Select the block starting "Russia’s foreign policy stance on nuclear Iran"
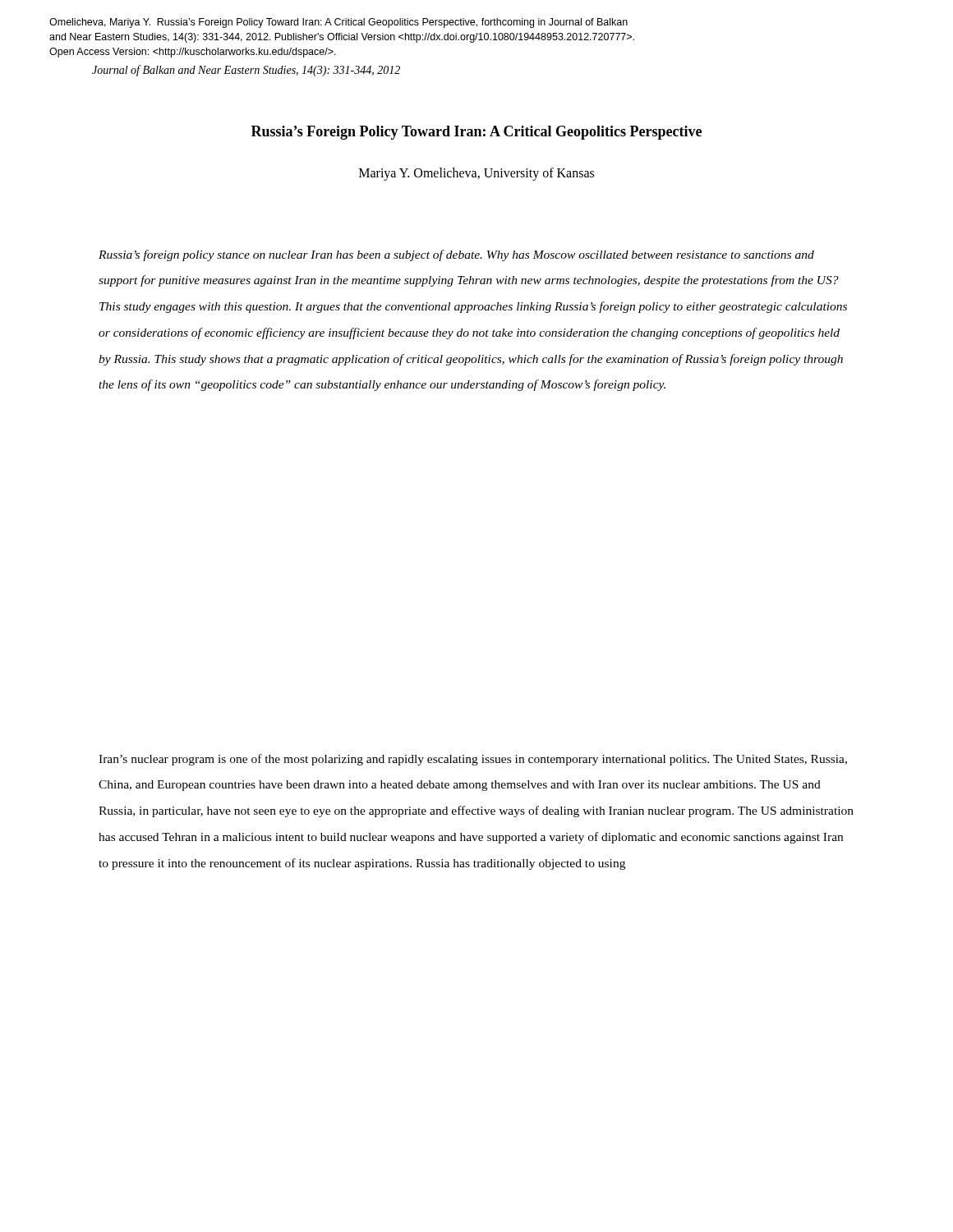The image size is (953, 1232). point(476,319)
